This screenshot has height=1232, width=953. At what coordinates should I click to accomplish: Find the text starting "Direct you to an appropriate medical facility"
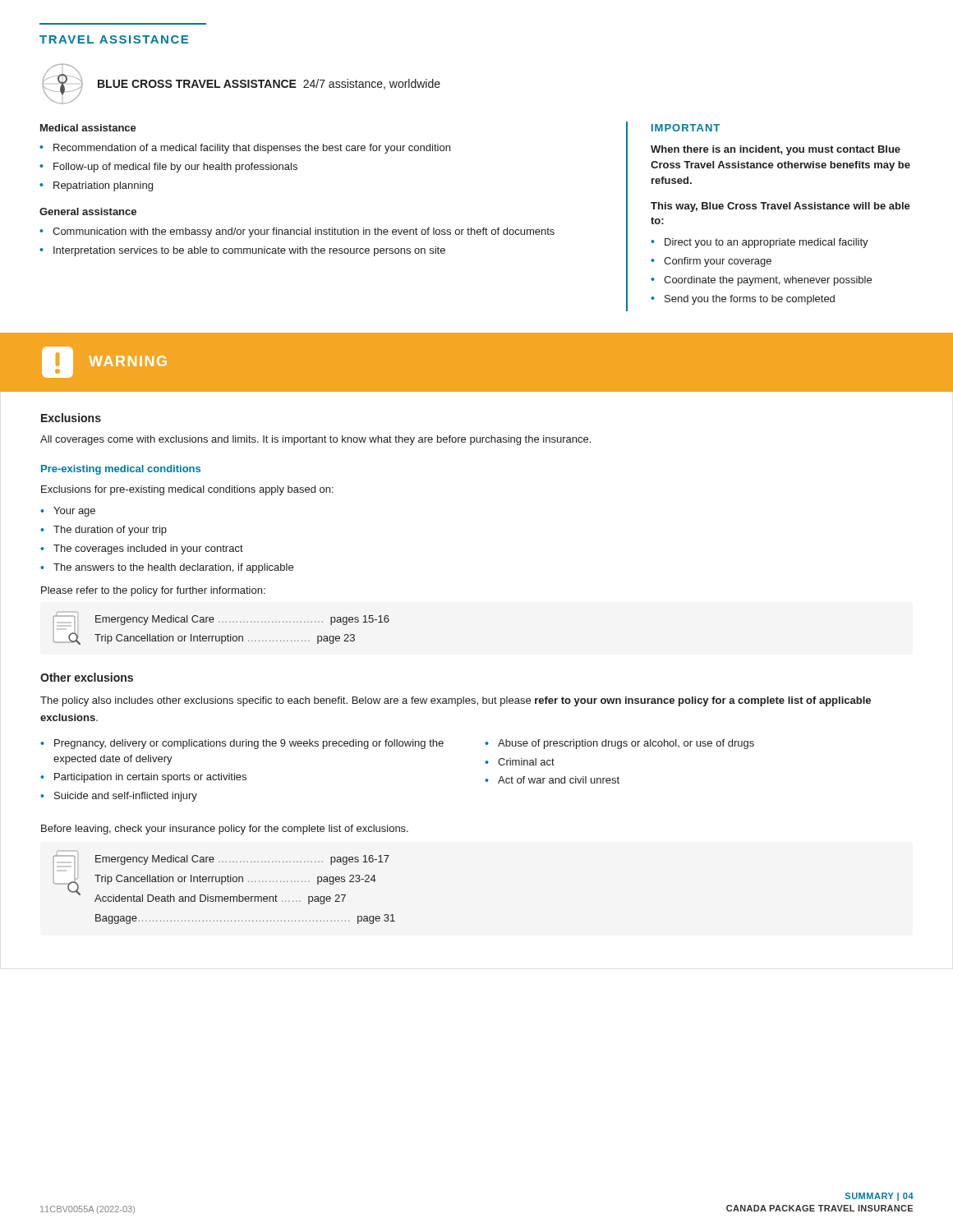tap(766, 242)
